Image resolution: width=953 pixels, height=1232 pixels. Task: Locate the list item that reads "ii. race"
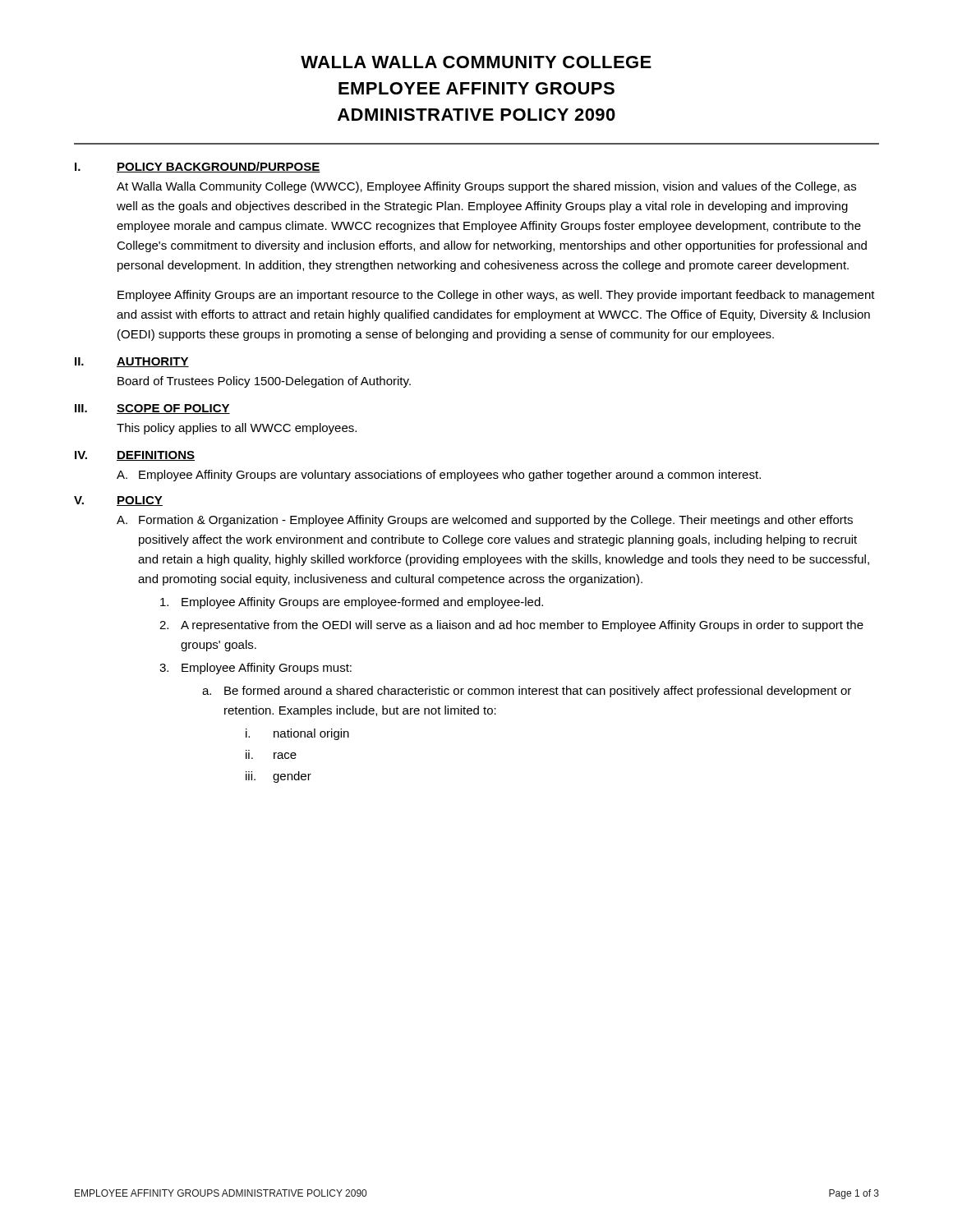271,754
